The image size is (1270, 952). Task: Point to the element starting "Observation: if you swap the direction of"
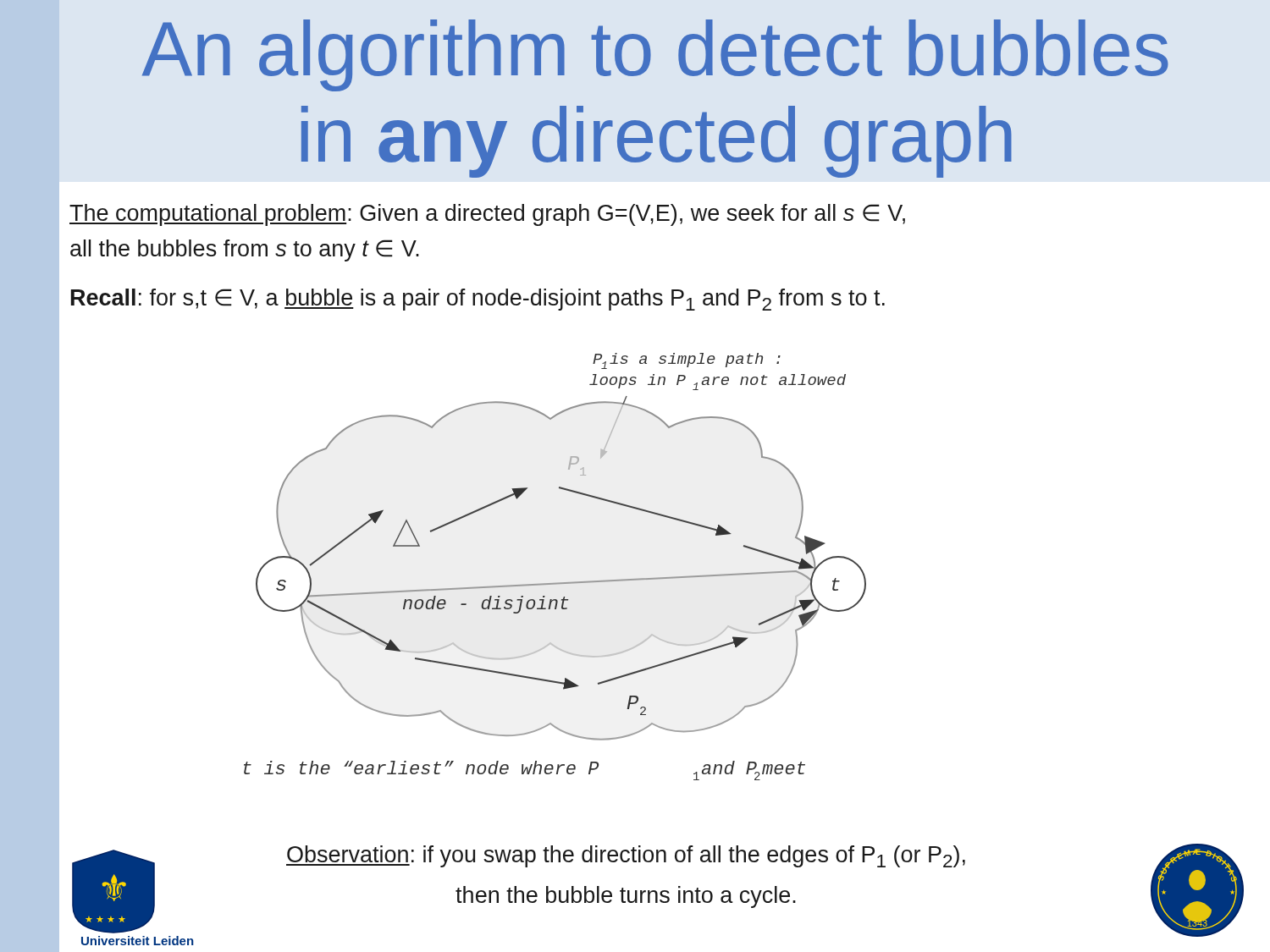coord(626,856)
